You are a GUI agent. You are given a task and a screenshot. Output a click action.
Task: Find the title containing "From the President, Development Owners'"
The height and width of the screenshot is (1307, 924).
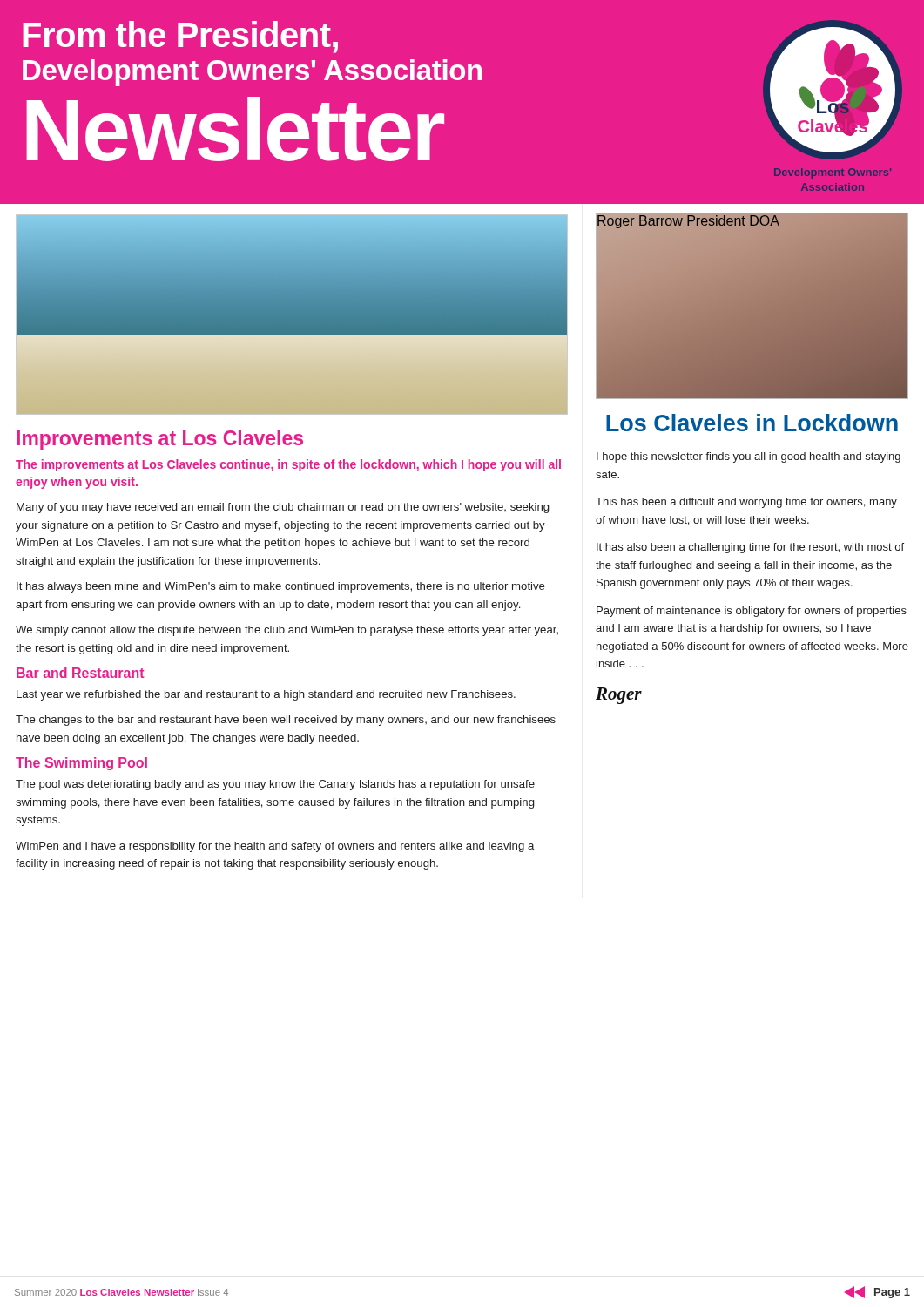point(218,80)
